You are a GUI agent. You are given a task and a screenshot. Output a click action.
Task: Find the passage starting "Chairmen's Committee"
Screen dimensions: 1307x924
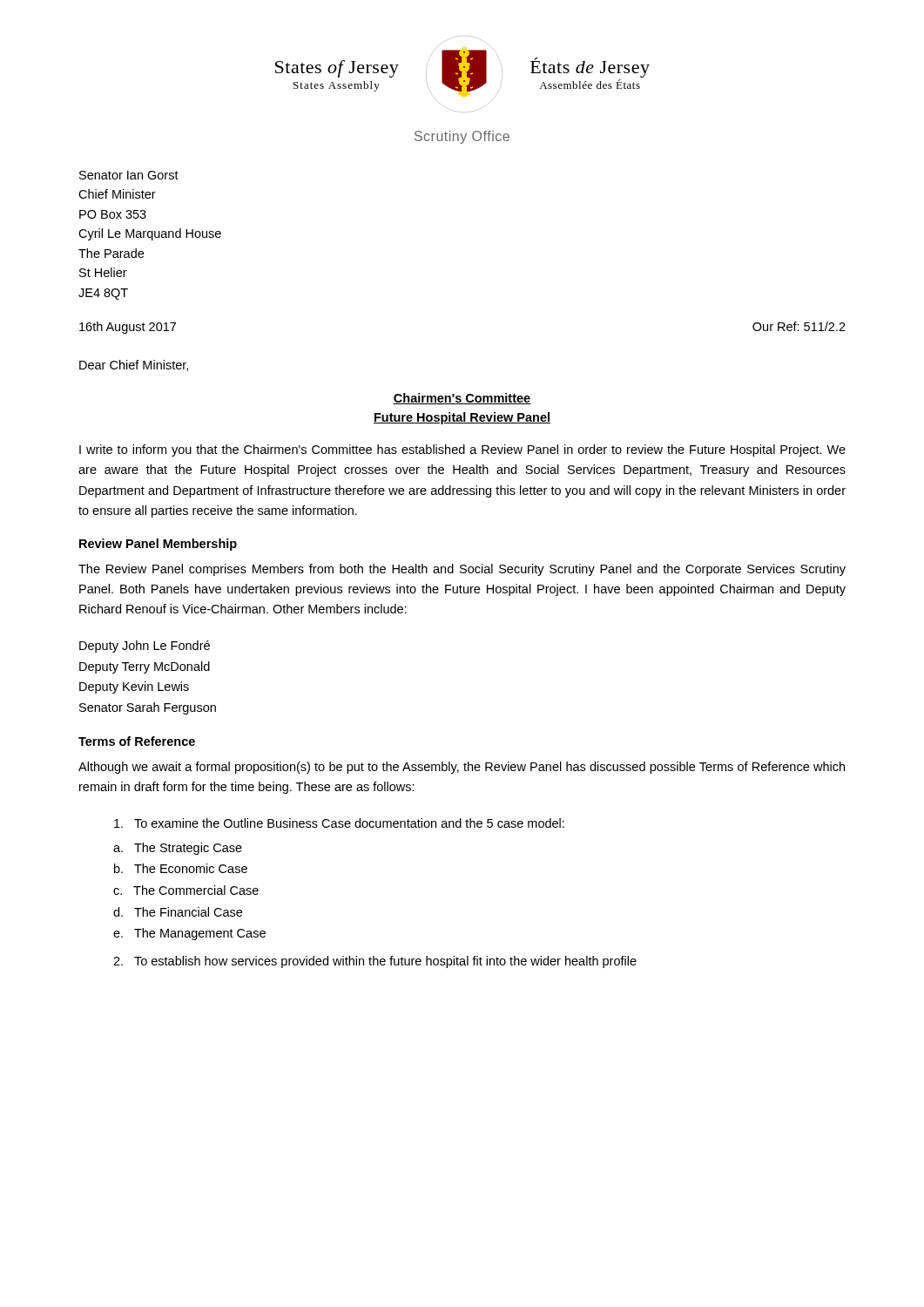click(462, 398)
